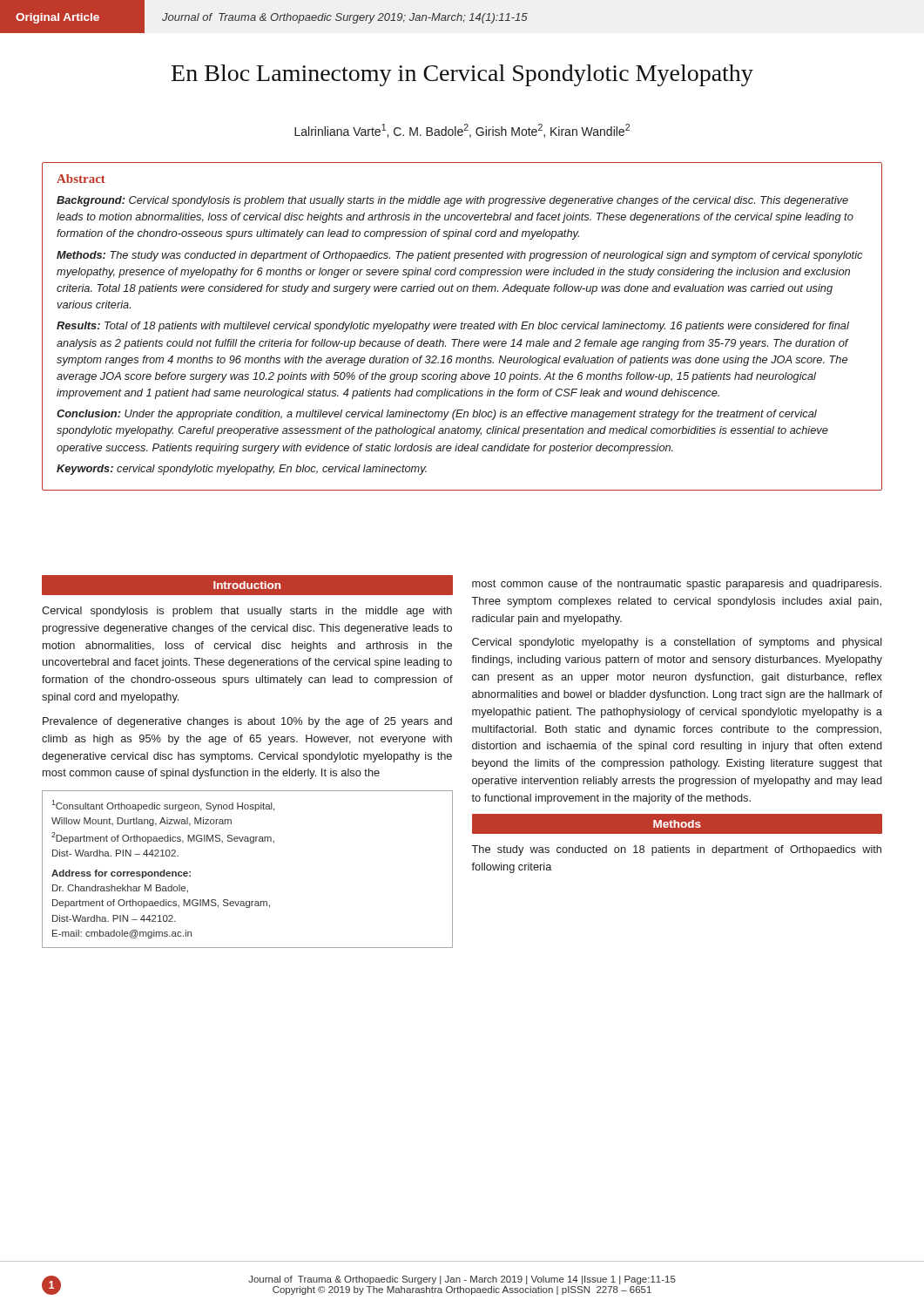Image resolution: width=924 pixels, height=1307 pixels.
Task: Find the block on this page that starts "Lalrinliana Varte1, C. M. Badole2, Girish Mote2,"
Action: click(x=462, y=130)
